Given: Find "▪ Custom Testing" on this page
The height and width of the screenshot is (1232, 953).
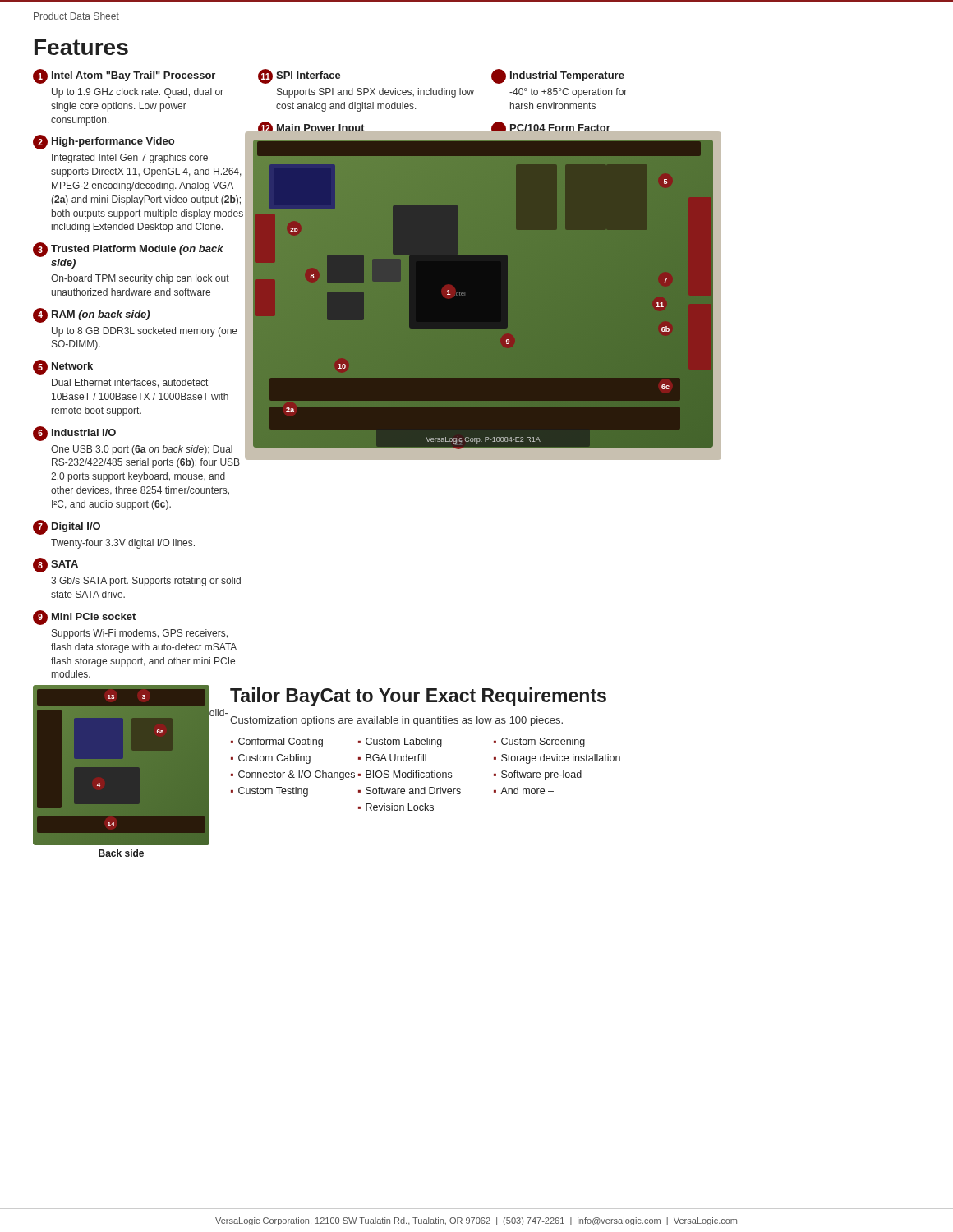Looking at the screenshot, I should [269, 791].
